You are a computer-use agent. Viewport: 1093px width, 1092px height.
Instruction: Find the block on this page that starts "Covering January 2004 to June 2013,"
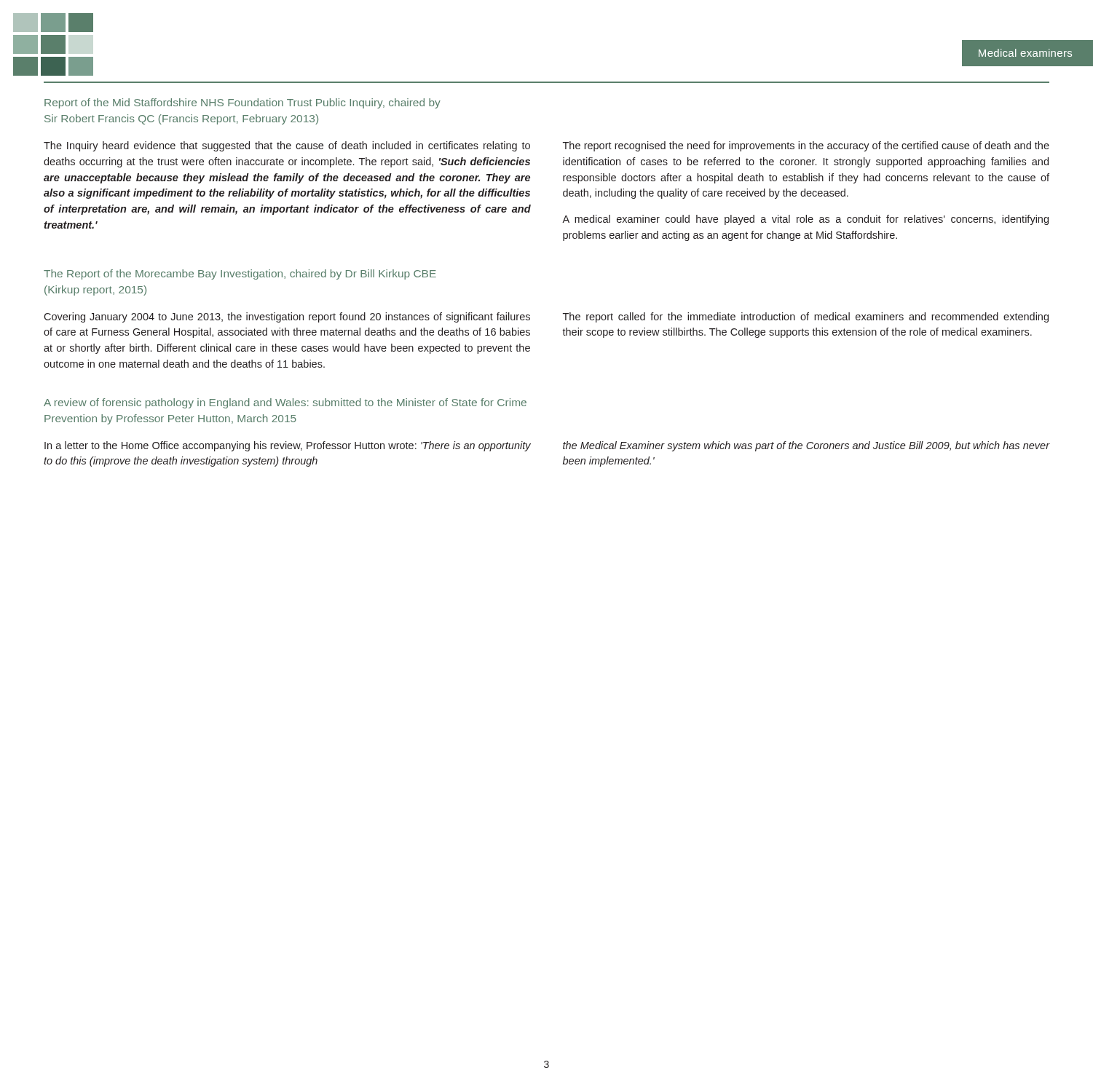(x=287, y=340)
